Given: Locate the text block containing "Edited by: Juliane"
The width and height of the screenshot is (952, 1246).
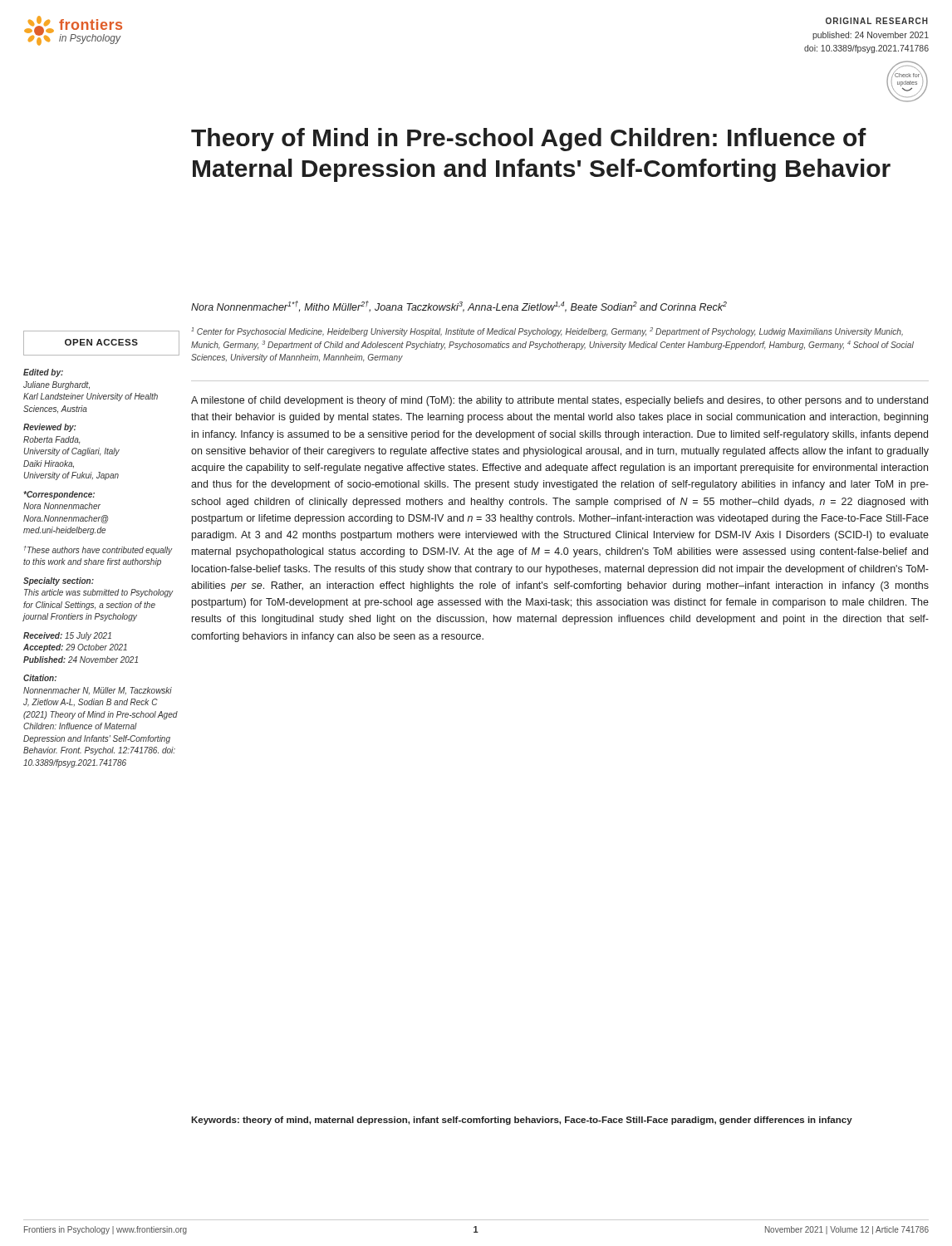Looking at the screenshot, I should (x=101, y=391).
